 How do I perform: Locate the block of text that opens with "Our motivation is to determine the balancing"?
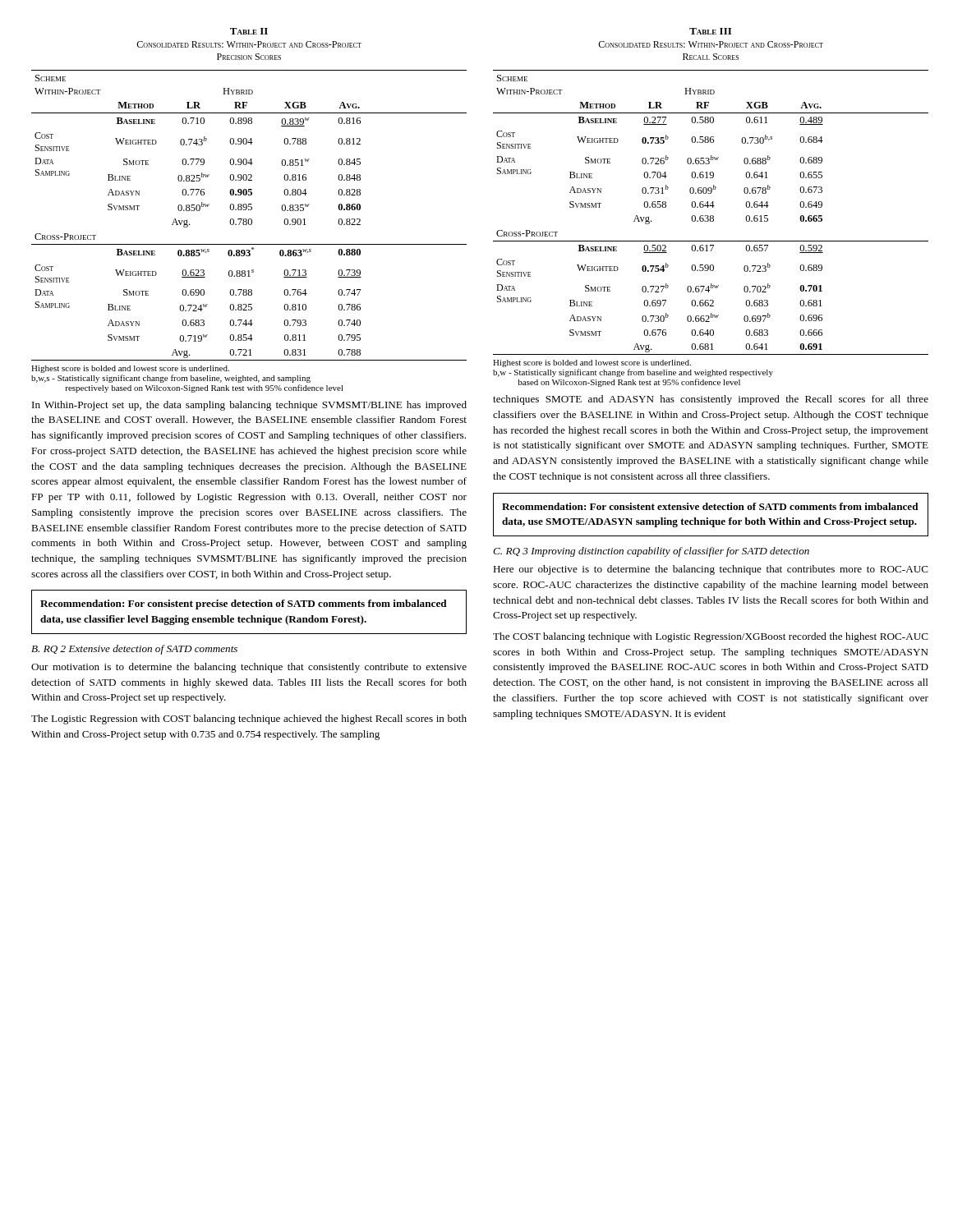(249, 682)
